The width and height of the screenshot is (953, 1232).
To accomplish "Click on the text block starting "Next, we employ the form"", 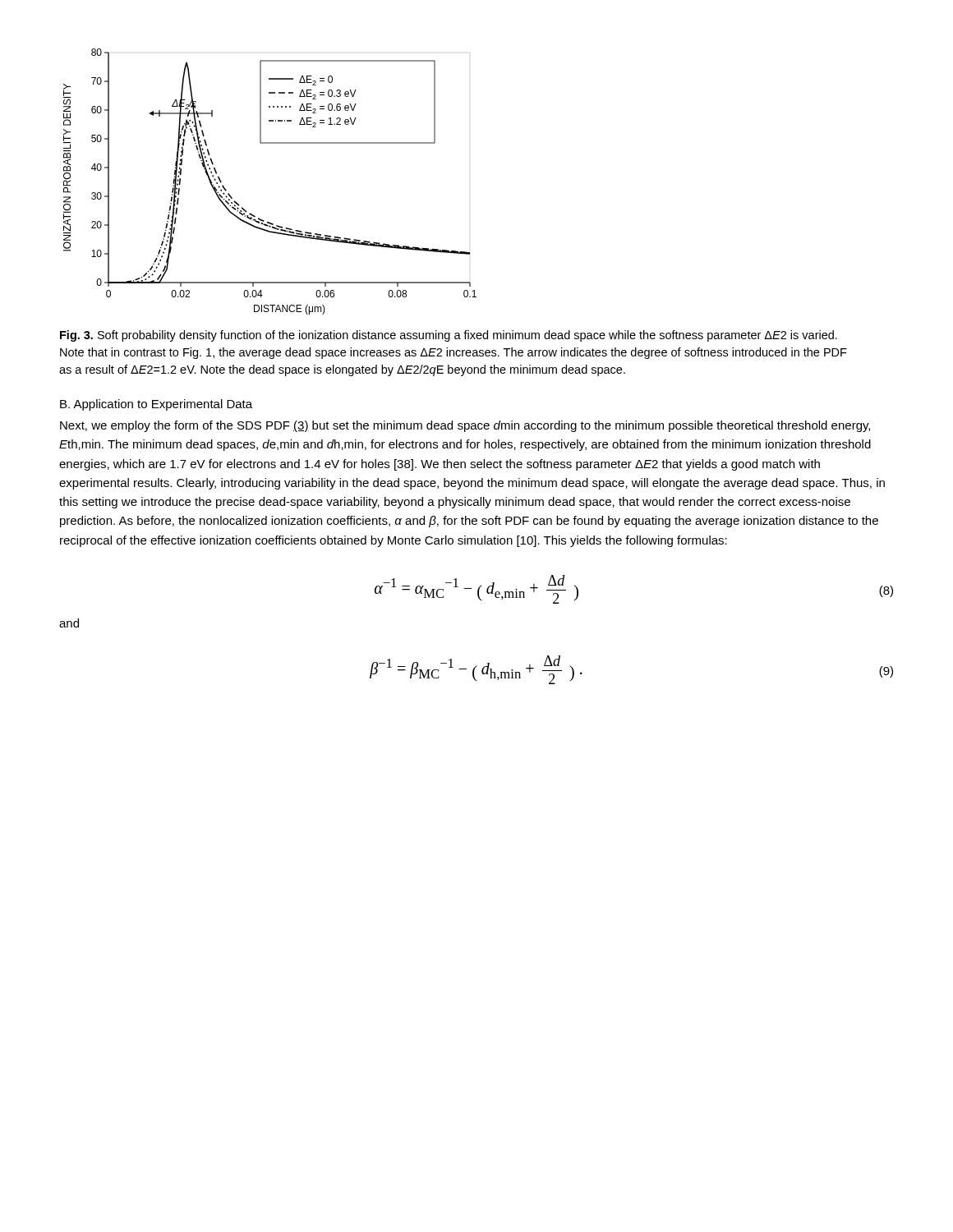I will point(472,482).
